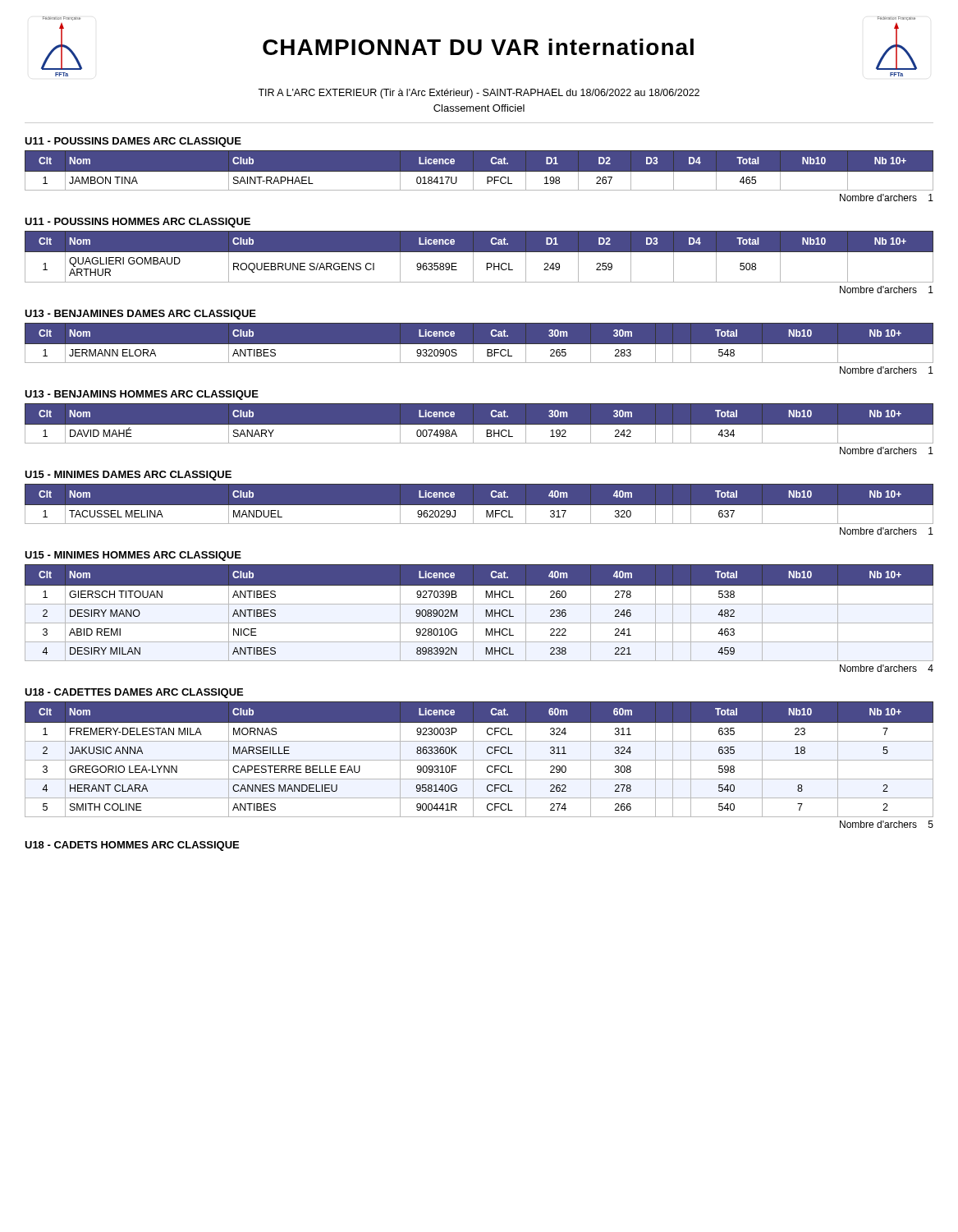Click on the text block starting "CHAMPIONNAT DU VAR international"

479,48
